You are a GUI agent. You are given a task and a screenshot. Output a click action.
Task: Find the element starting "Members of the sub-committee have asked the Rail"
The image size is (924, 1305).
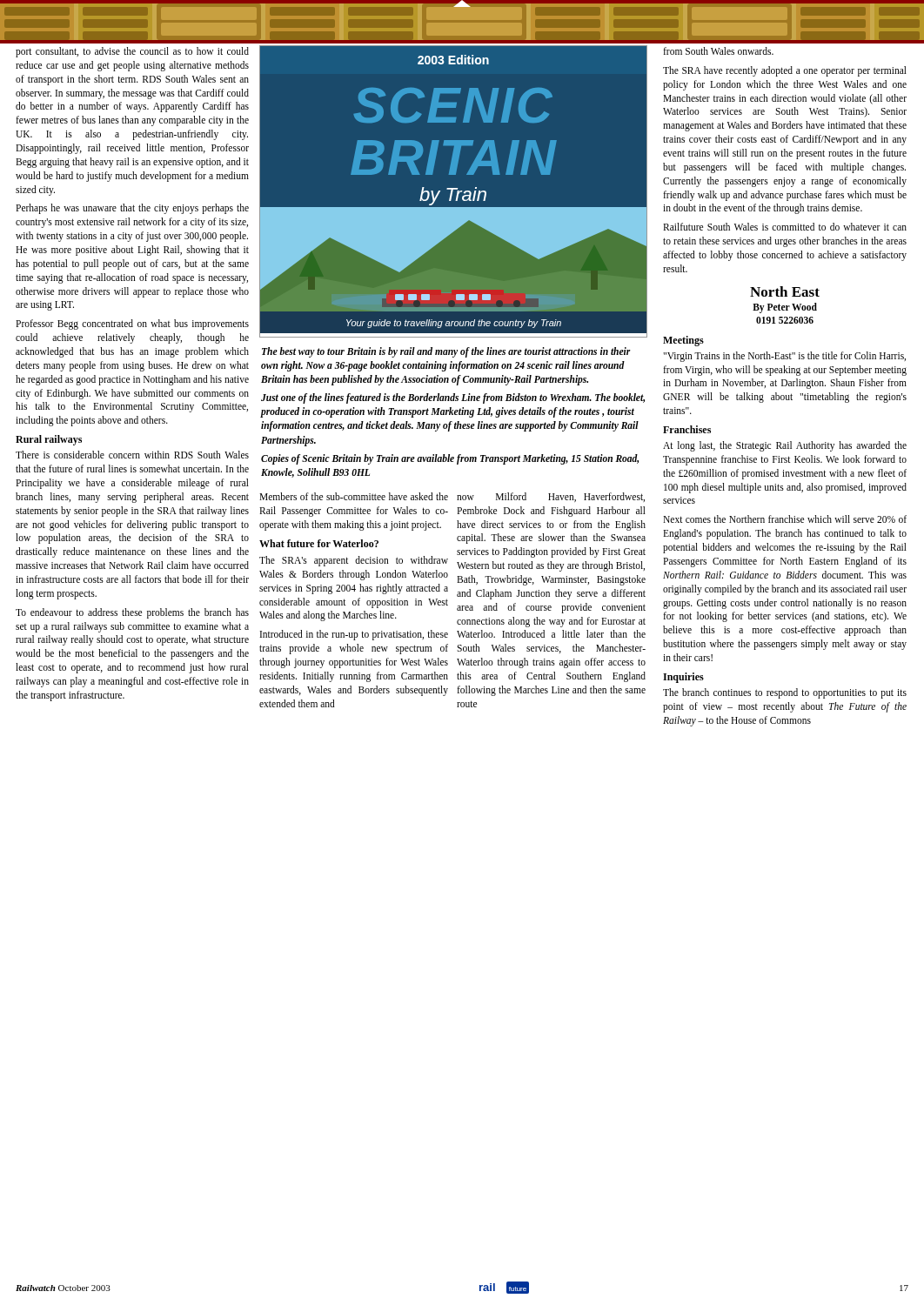(x=354, y=601)
